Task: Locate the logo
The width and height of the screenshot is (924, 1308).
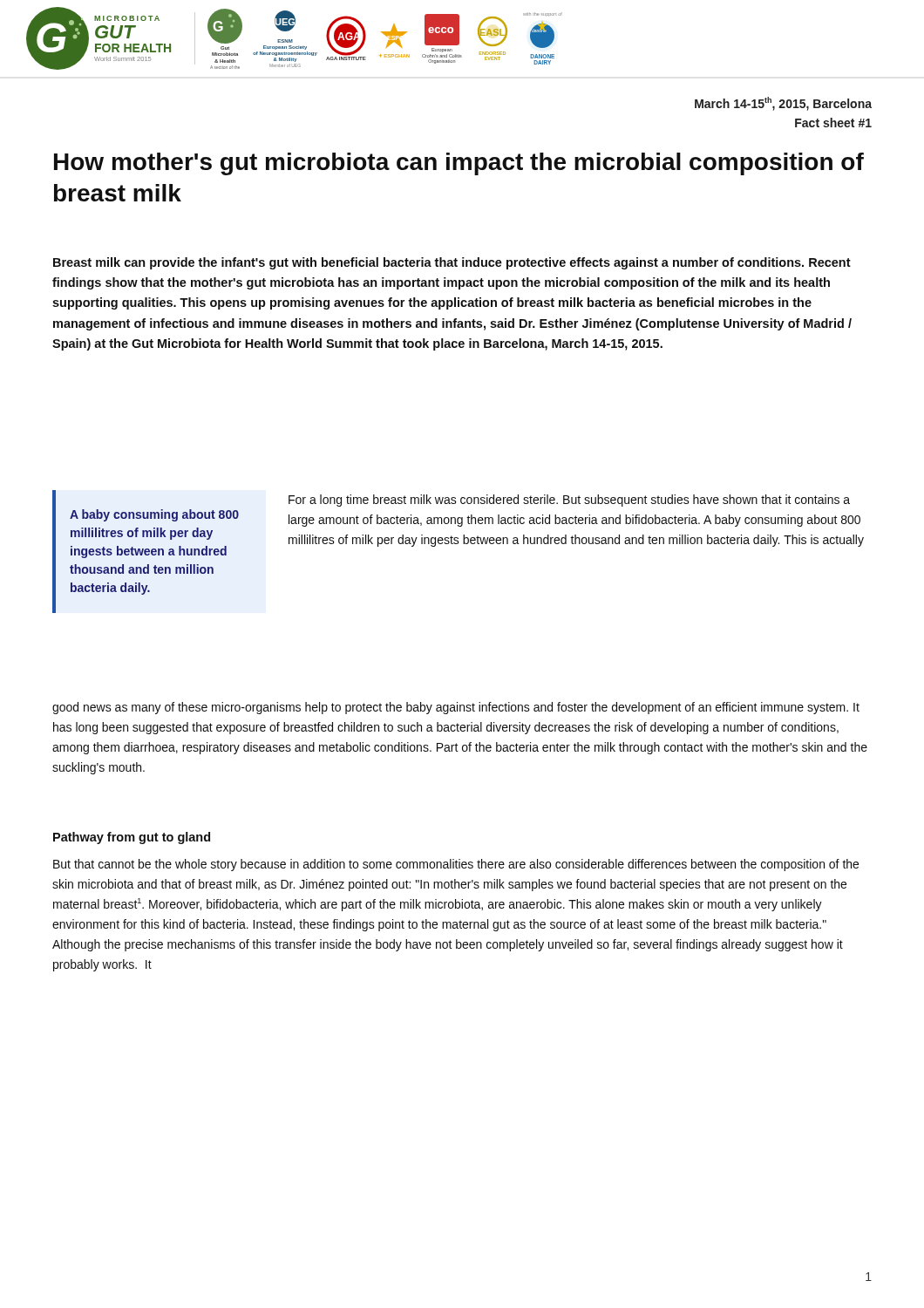Action: [x=462, y=39]
